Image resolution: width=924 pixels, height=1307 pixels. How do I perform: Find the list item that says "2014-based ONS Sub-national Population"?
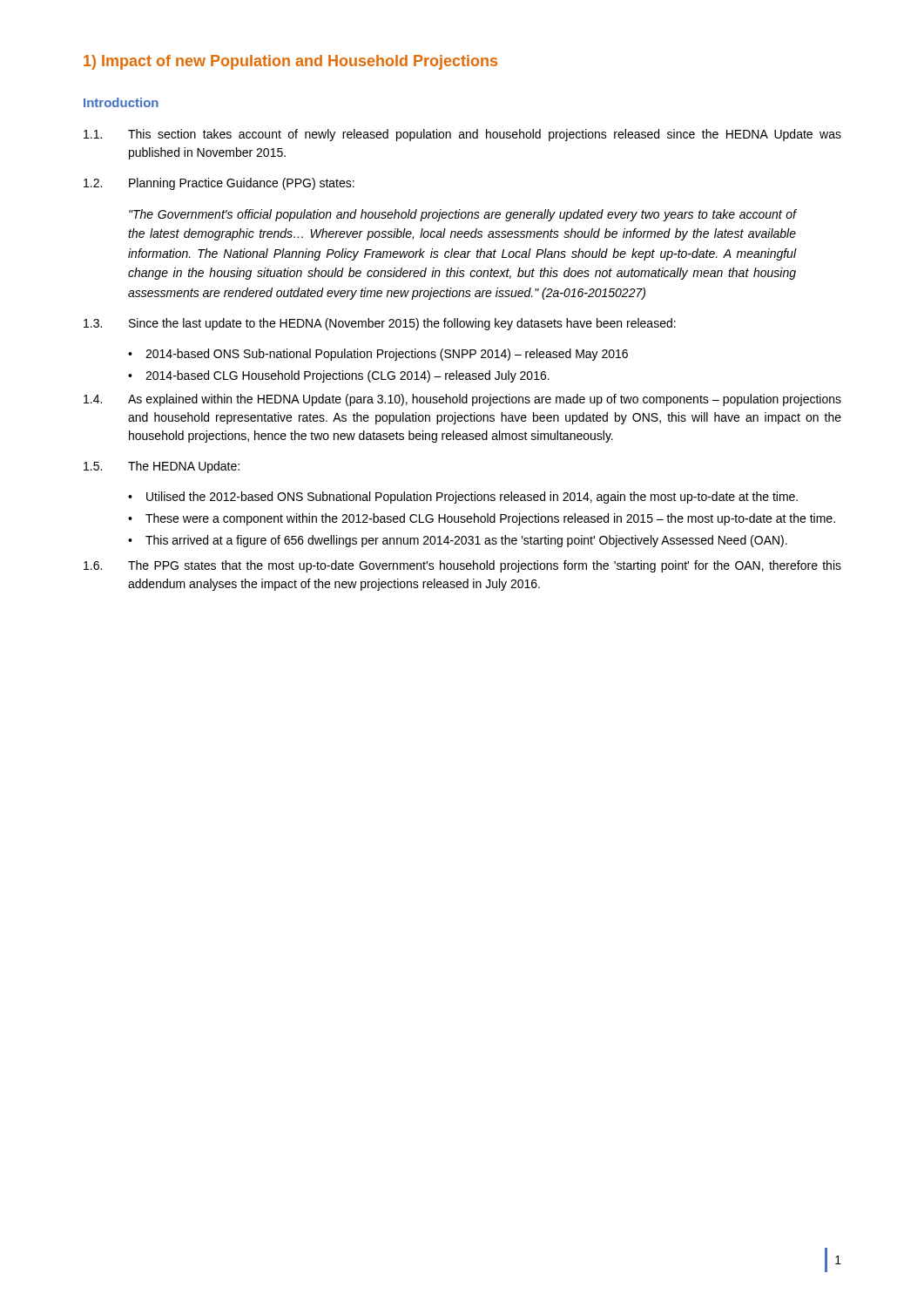(x=387, y=354)
